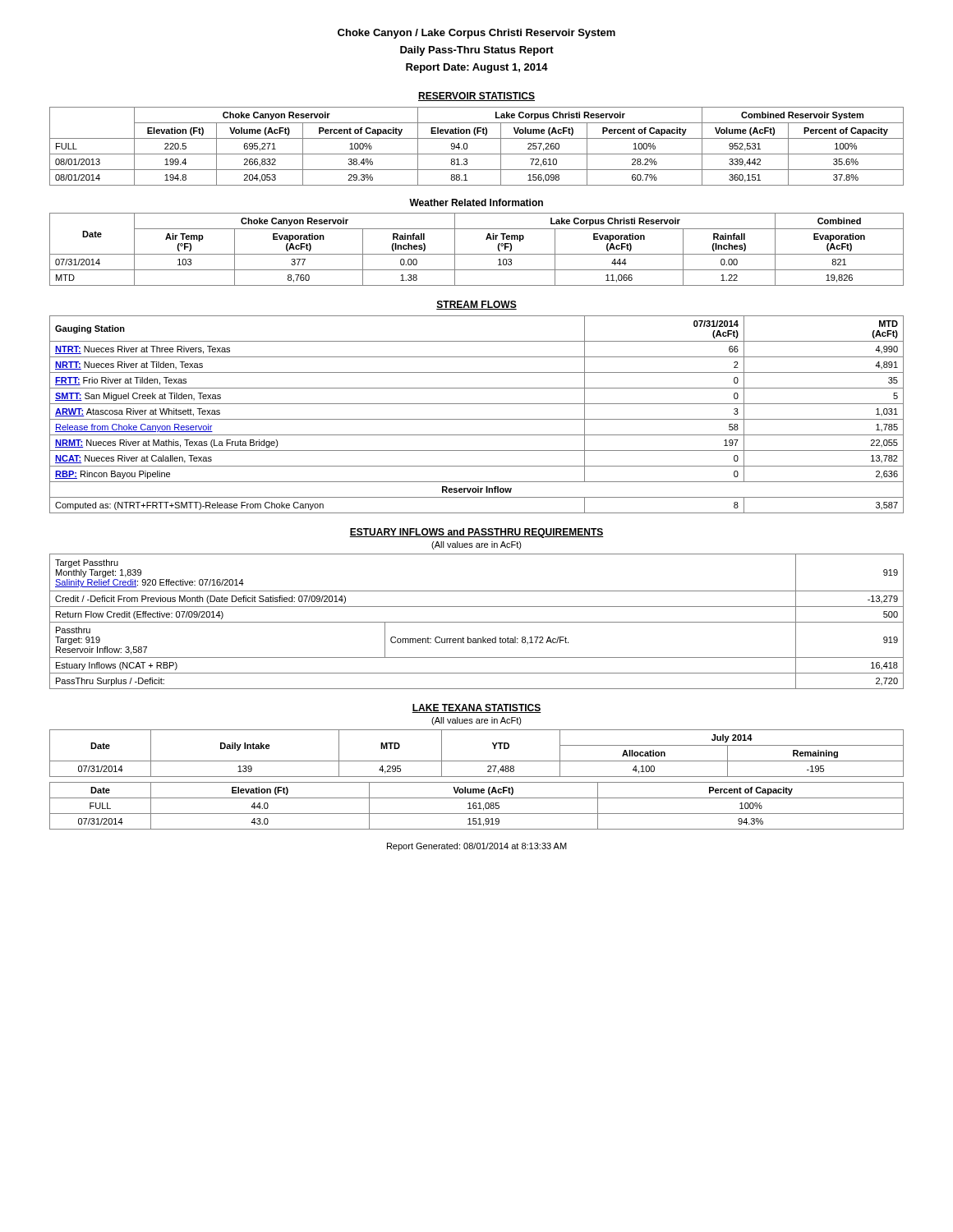Find the table that mentions "Estuary Inflows (NCAT +"

[x=476, y=622]
